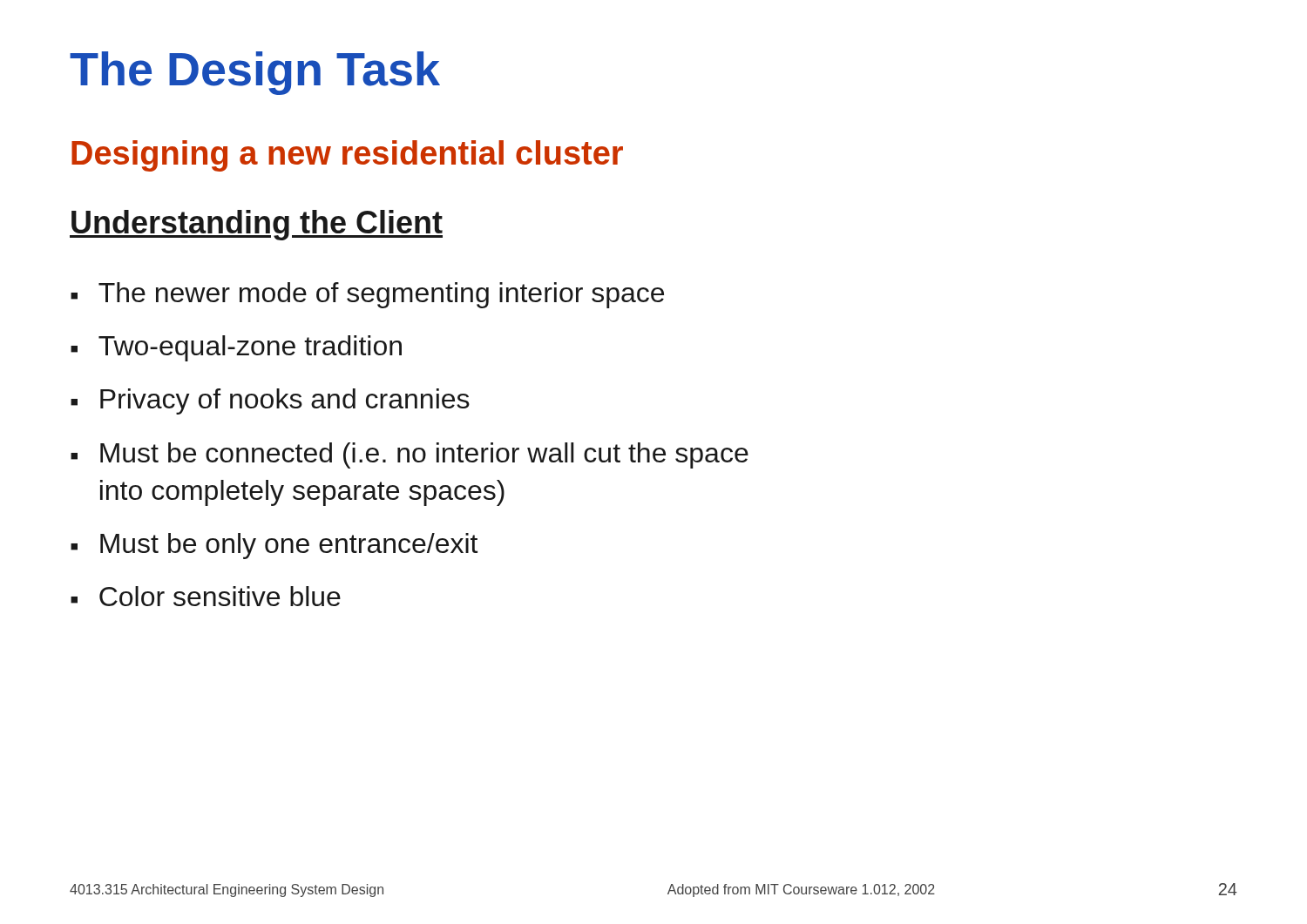1307x924 pixels.
Task: Click where it says "▪ Privacy of nooks and crannies"
Action: [x=270, y=400]
